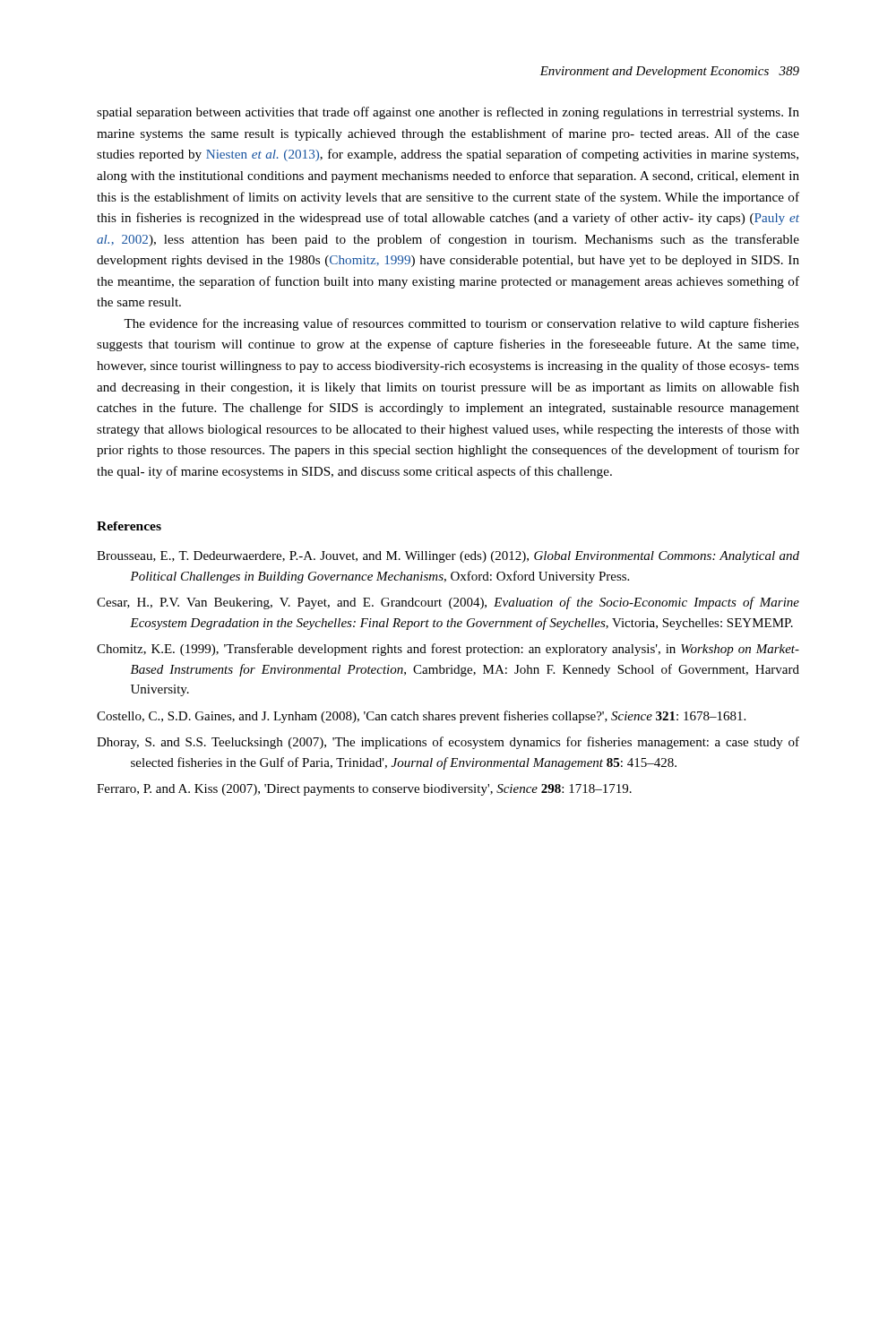The height and width of the screenshot is (1344, 896).
Task: Click the passage that begins "Chomitz, K.E. (1999),"
Action: coord(448,669)
